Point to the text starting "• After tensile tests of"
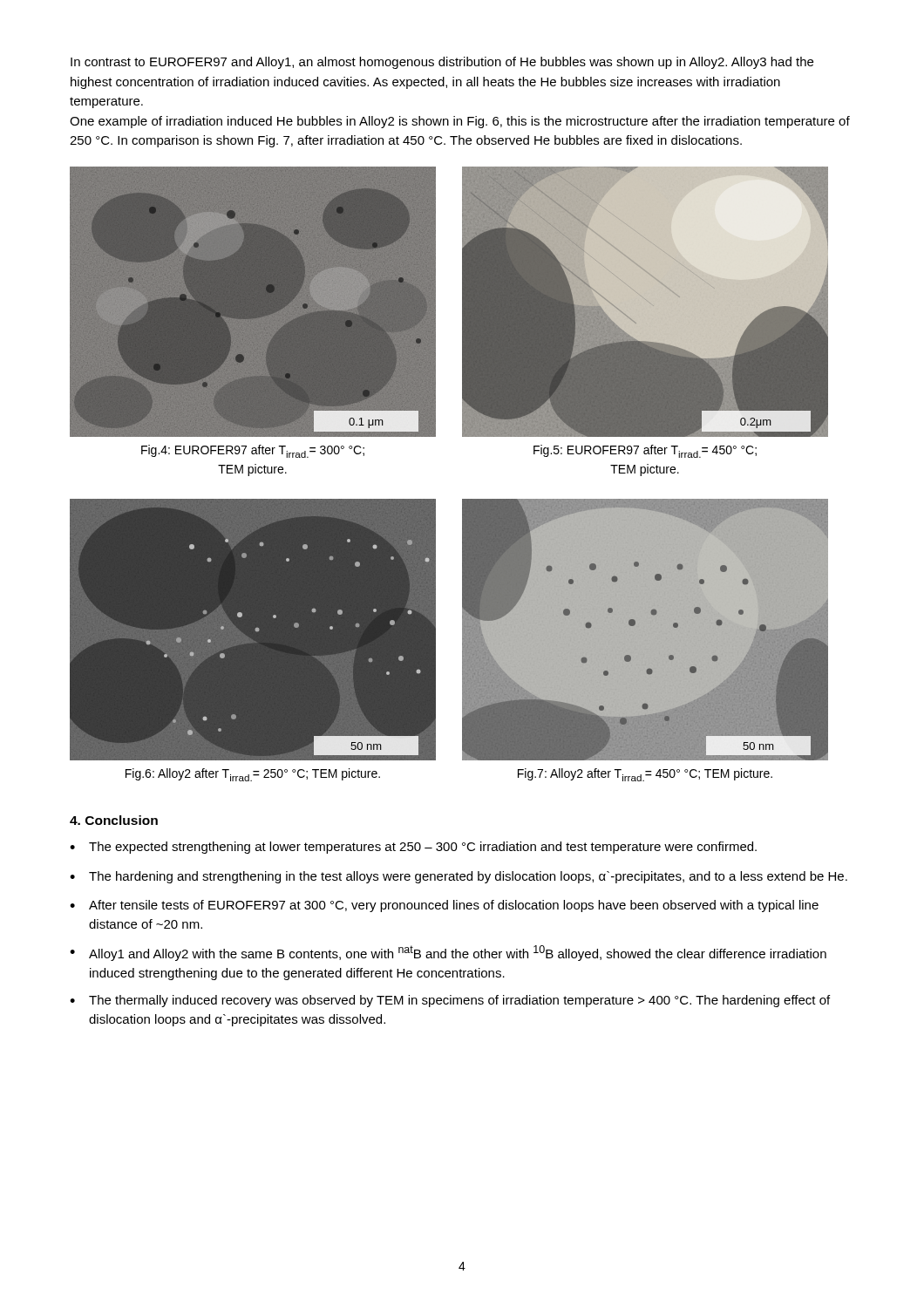The height and width of the screenshot is (1308, 924). pos(462,915)
